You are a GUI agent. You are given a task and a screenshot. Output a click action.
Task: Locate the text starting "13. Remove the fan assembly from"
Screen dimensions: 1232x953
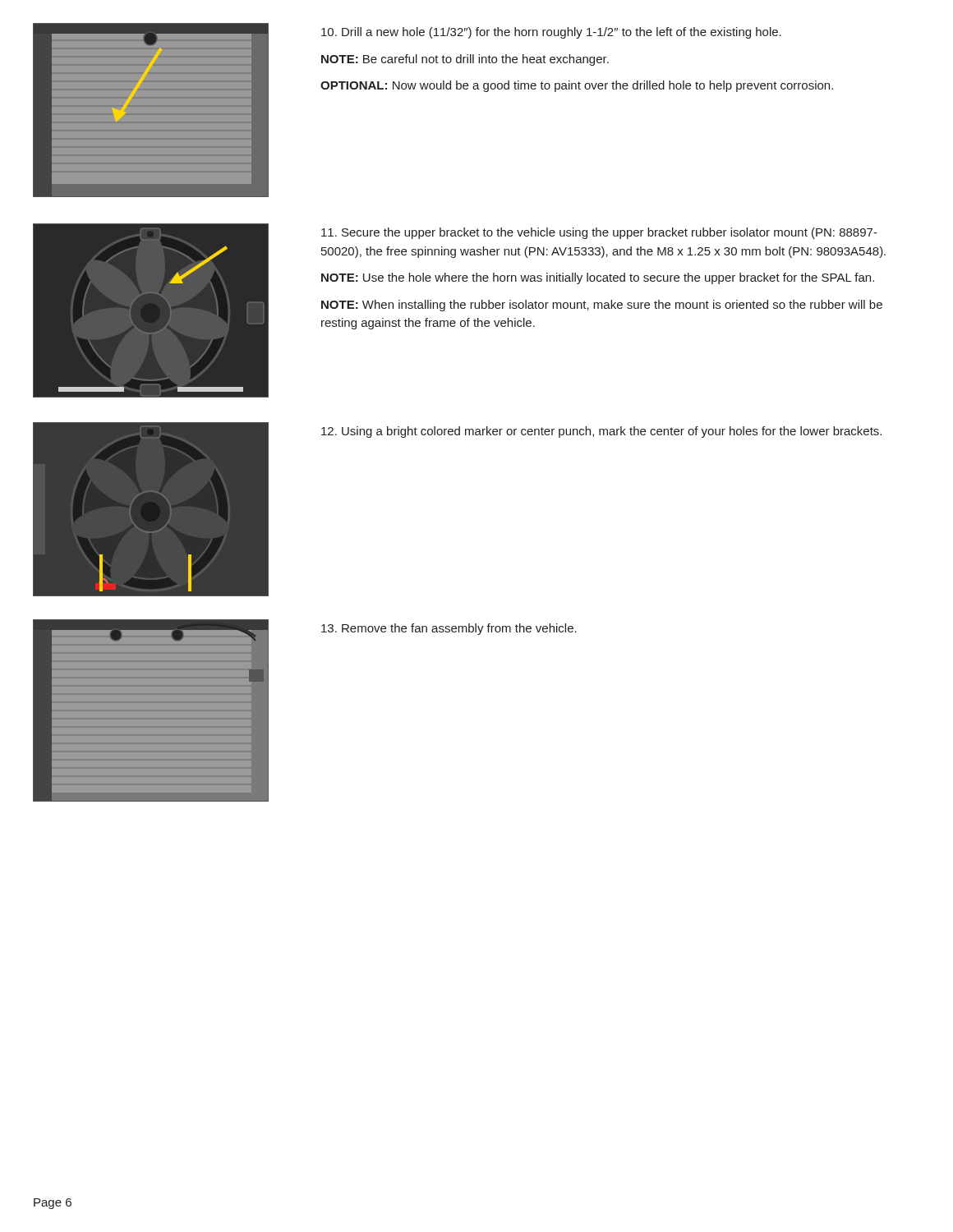point(449,629)
